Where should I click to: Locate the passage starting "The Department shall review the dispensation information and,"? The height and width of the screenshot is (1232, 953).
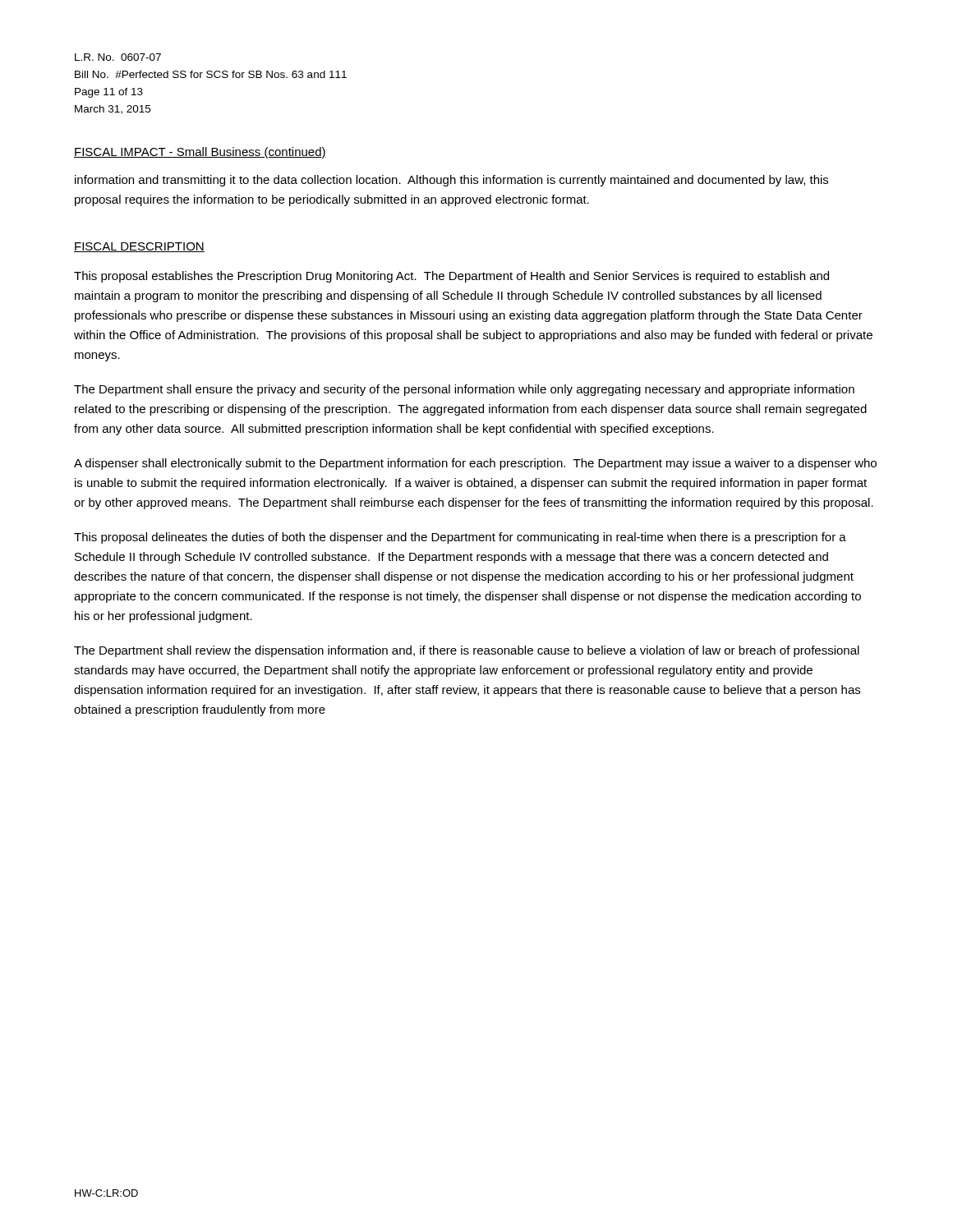(467, 679)
